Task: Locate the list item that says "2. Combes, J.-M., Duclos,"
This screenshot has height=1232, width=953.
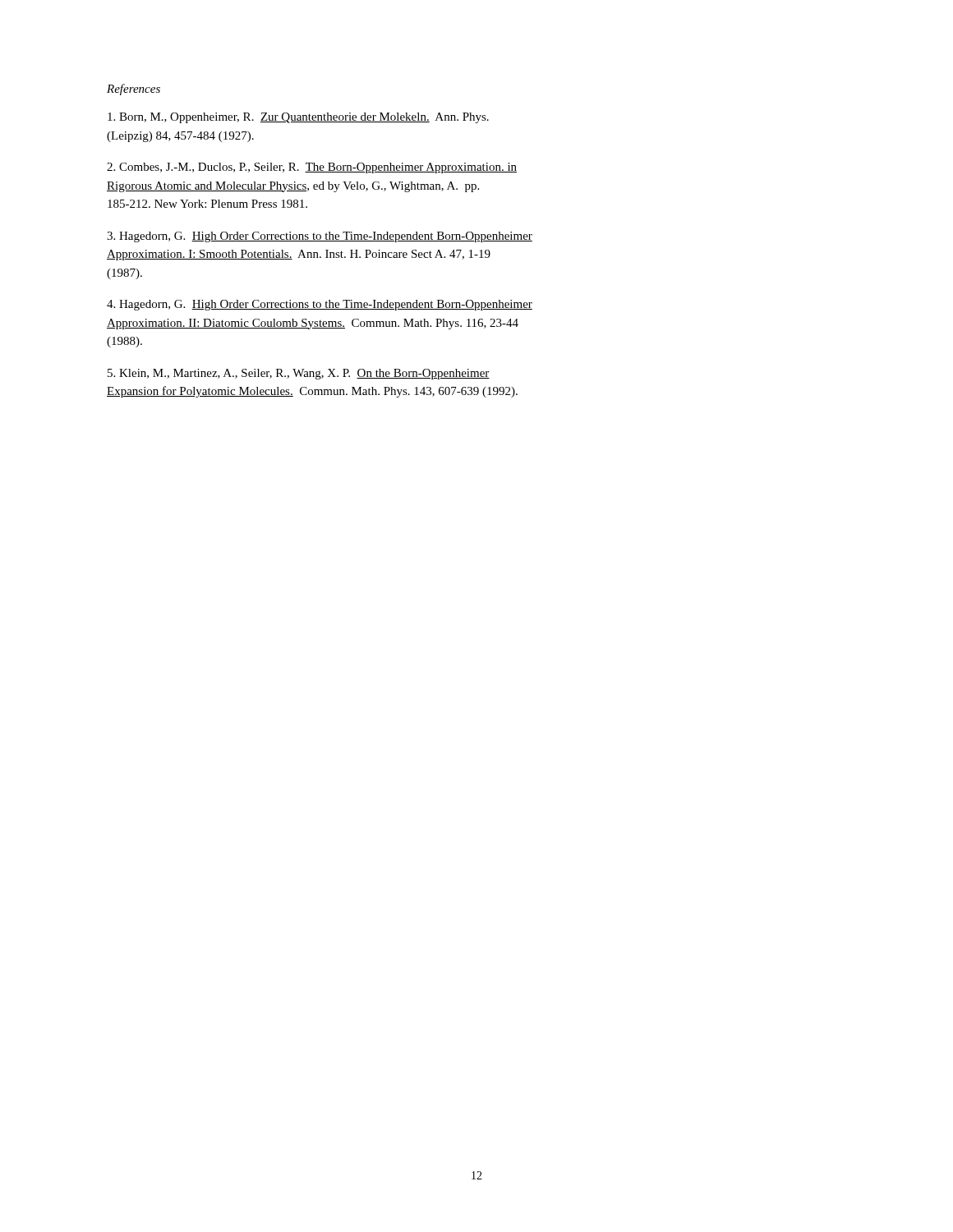Action: [312, 185]
